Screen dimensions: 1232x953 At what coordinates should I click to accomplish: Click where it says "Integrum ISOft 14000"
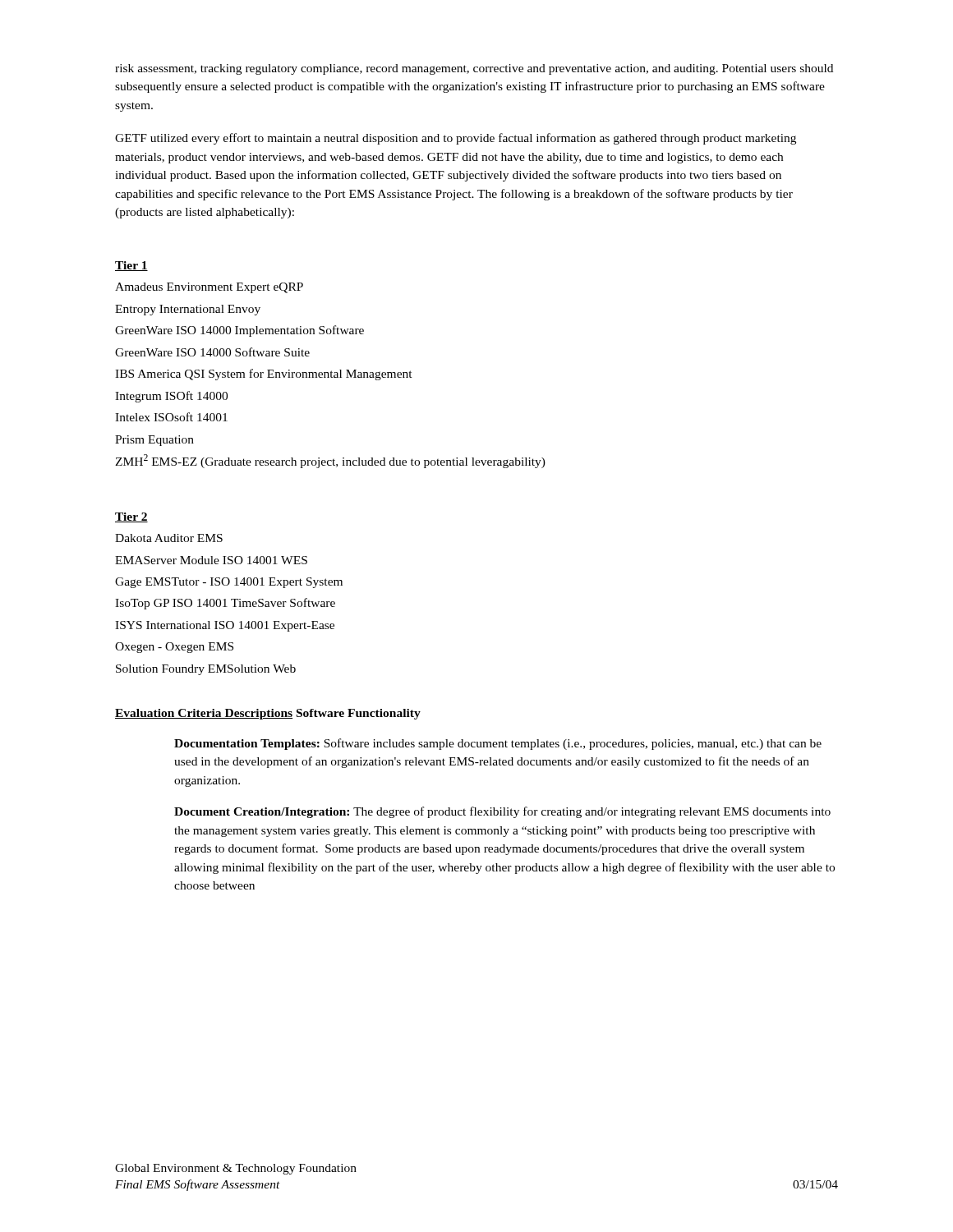coord(172,395)
